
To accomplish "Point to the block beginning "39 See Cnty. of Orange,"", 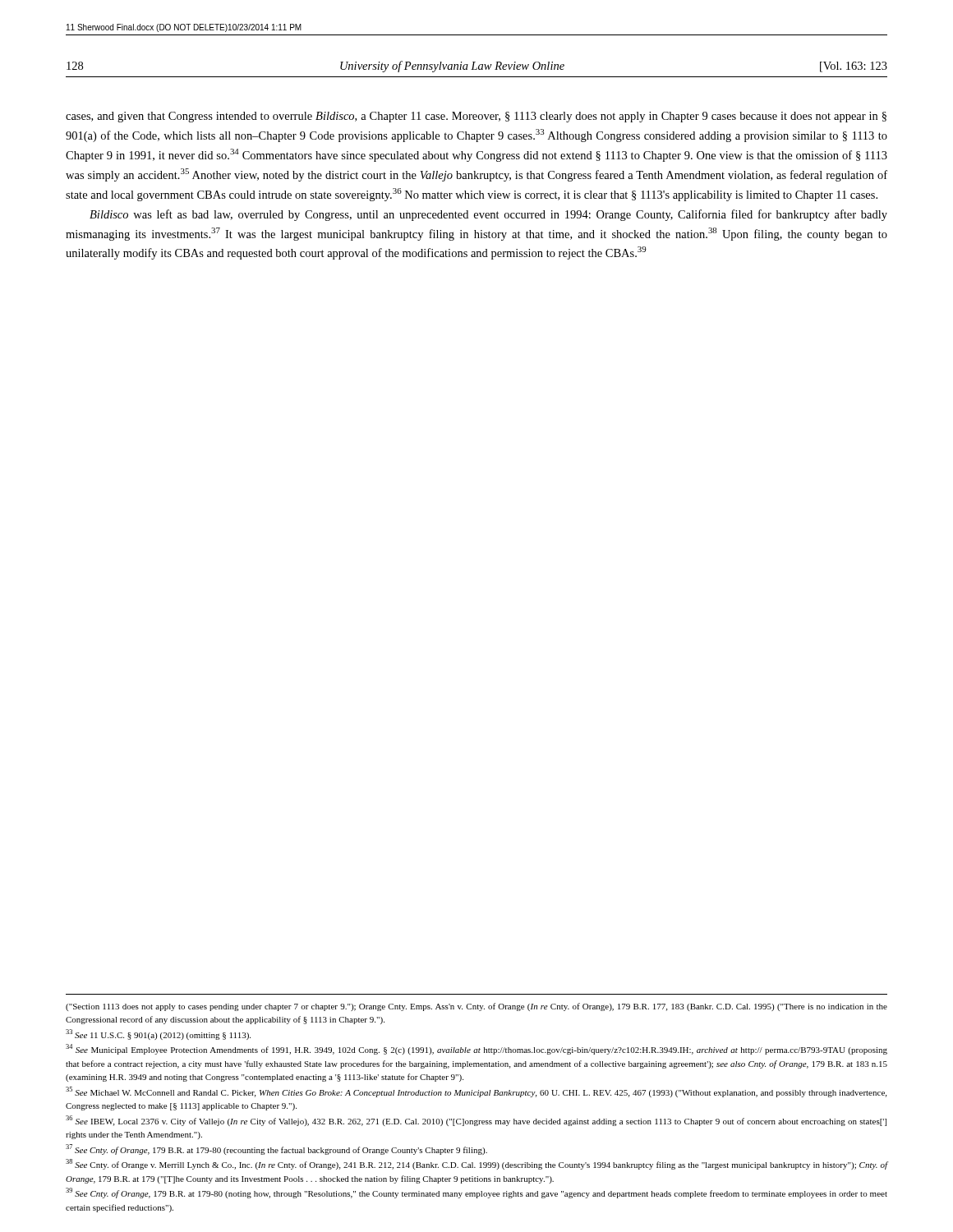I will click(476, 1200).
